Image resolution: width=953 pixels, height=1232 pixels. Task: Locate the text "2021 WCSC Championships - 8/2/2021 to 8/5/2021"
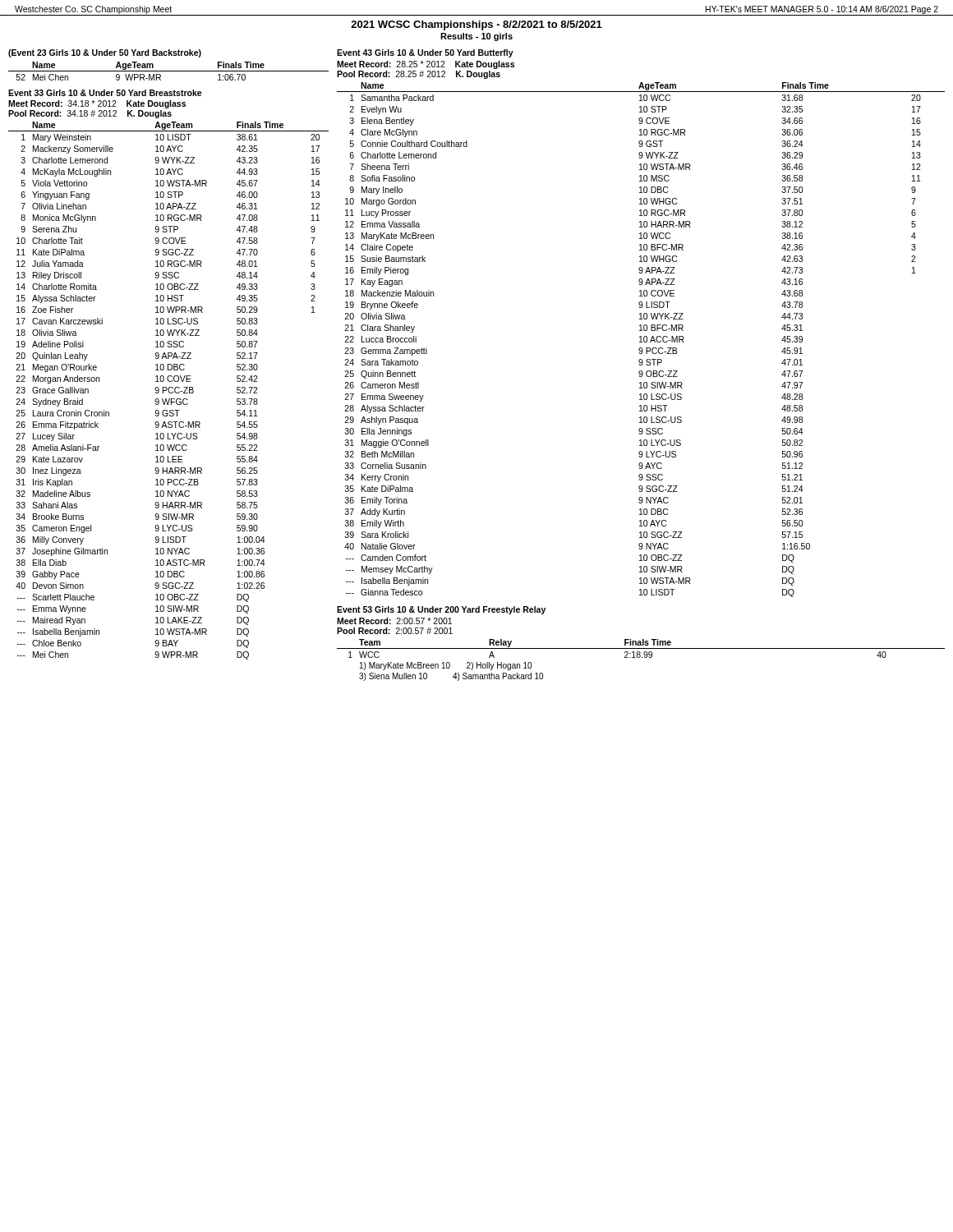click(x=476, y=24)
